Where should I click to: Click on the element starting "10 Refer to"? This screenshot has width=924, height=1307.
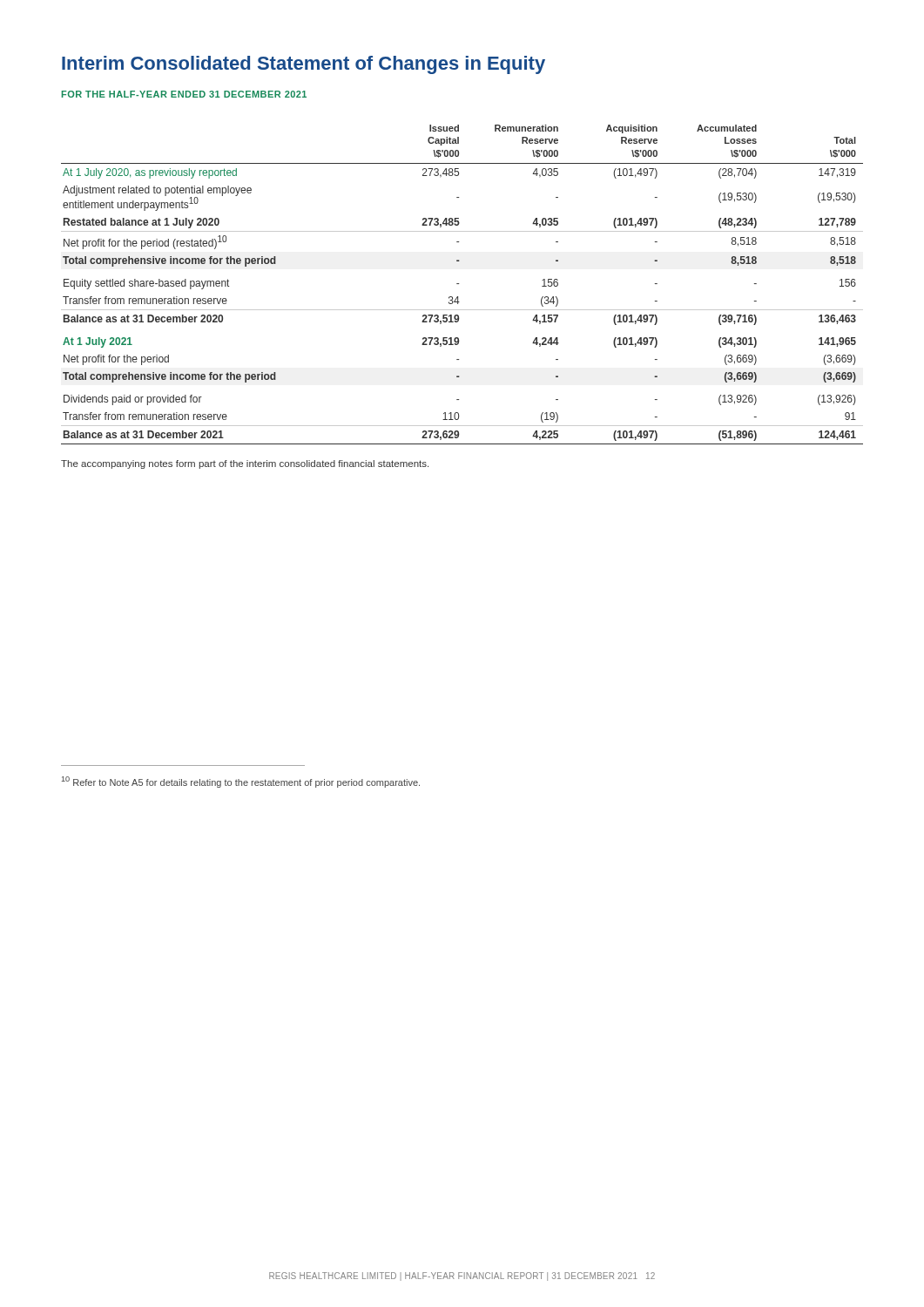point(241,782)
